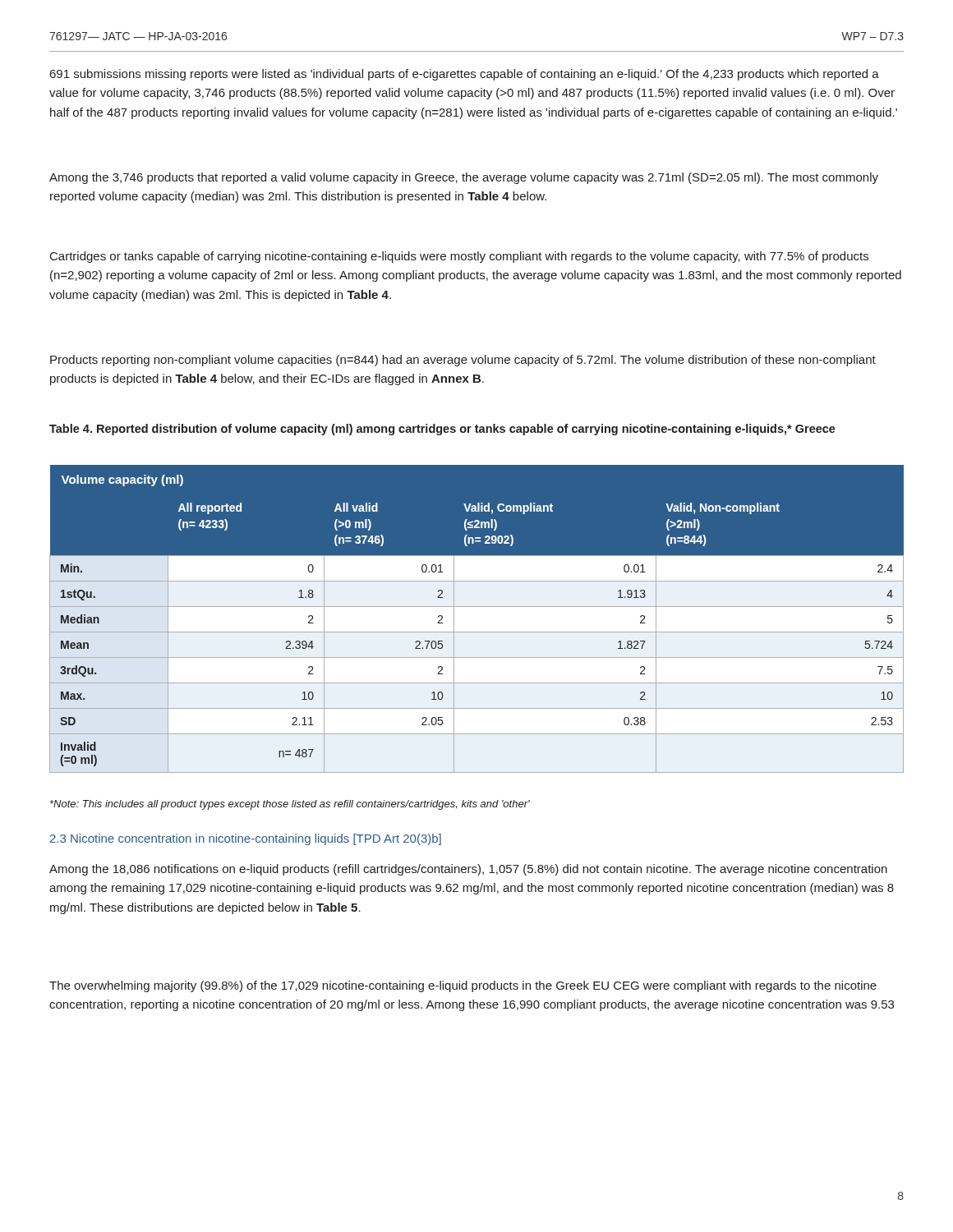Point to the passage starting "Note: This includes all product types except those"
Viewport: 953px width, 1232px height.
289,804
